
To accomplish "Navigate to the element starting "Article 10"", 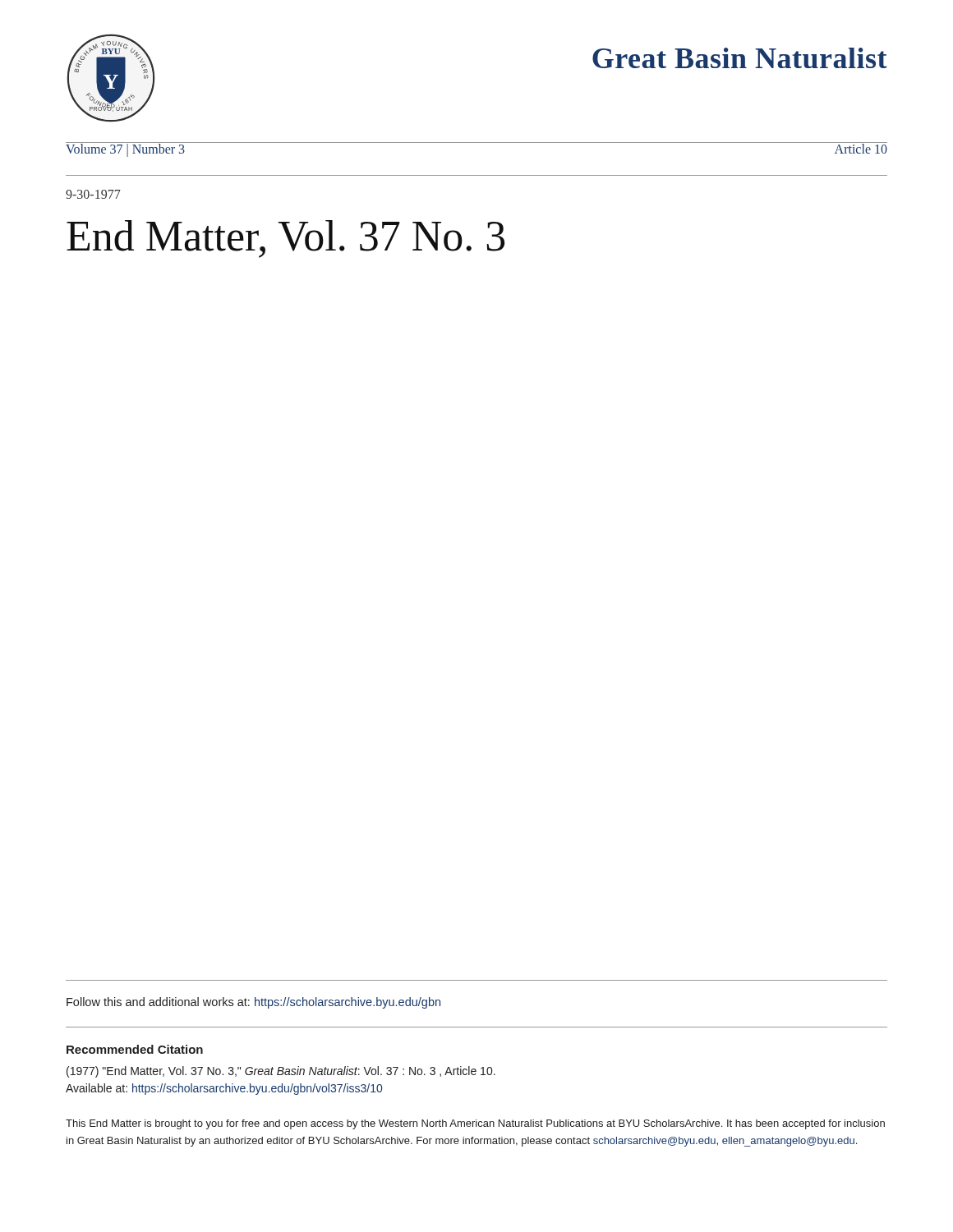I will [861, 149].
